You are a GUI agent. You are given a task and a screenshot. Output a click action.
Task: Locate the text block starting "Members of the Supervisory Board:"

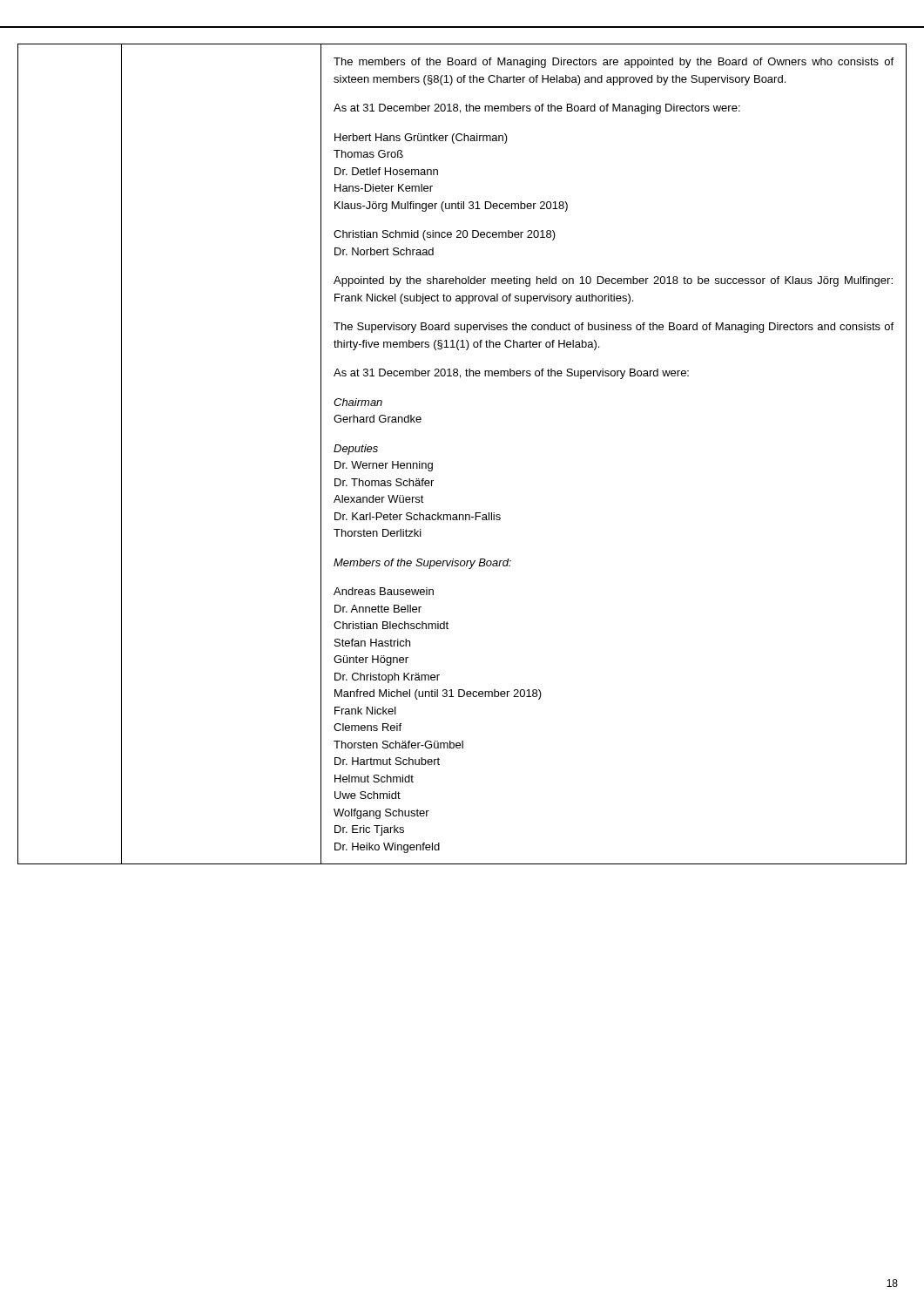point(423,562)
